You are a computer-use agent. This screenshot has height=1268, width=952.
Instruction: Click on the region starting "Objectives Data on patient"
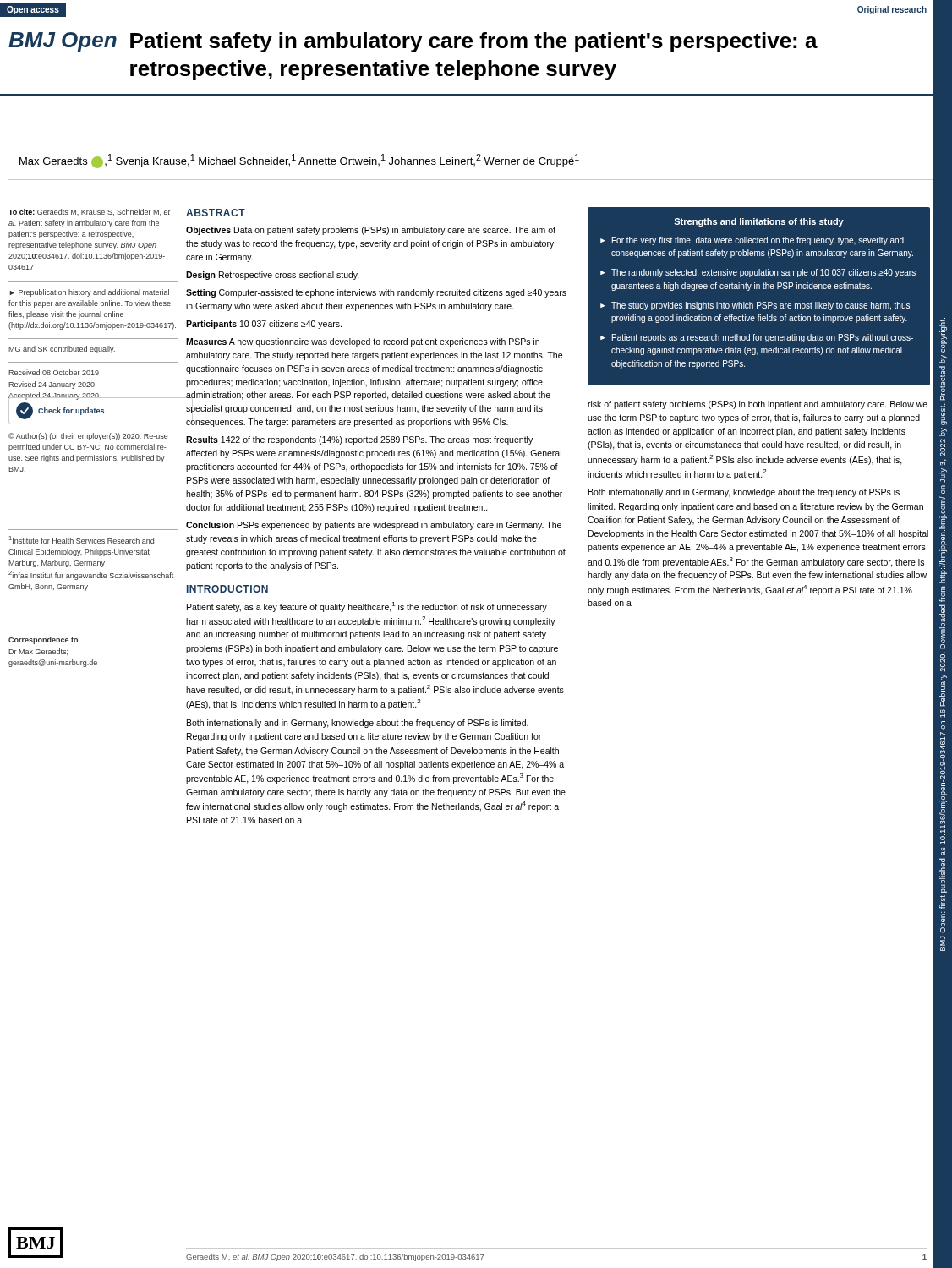click(376, 399)
